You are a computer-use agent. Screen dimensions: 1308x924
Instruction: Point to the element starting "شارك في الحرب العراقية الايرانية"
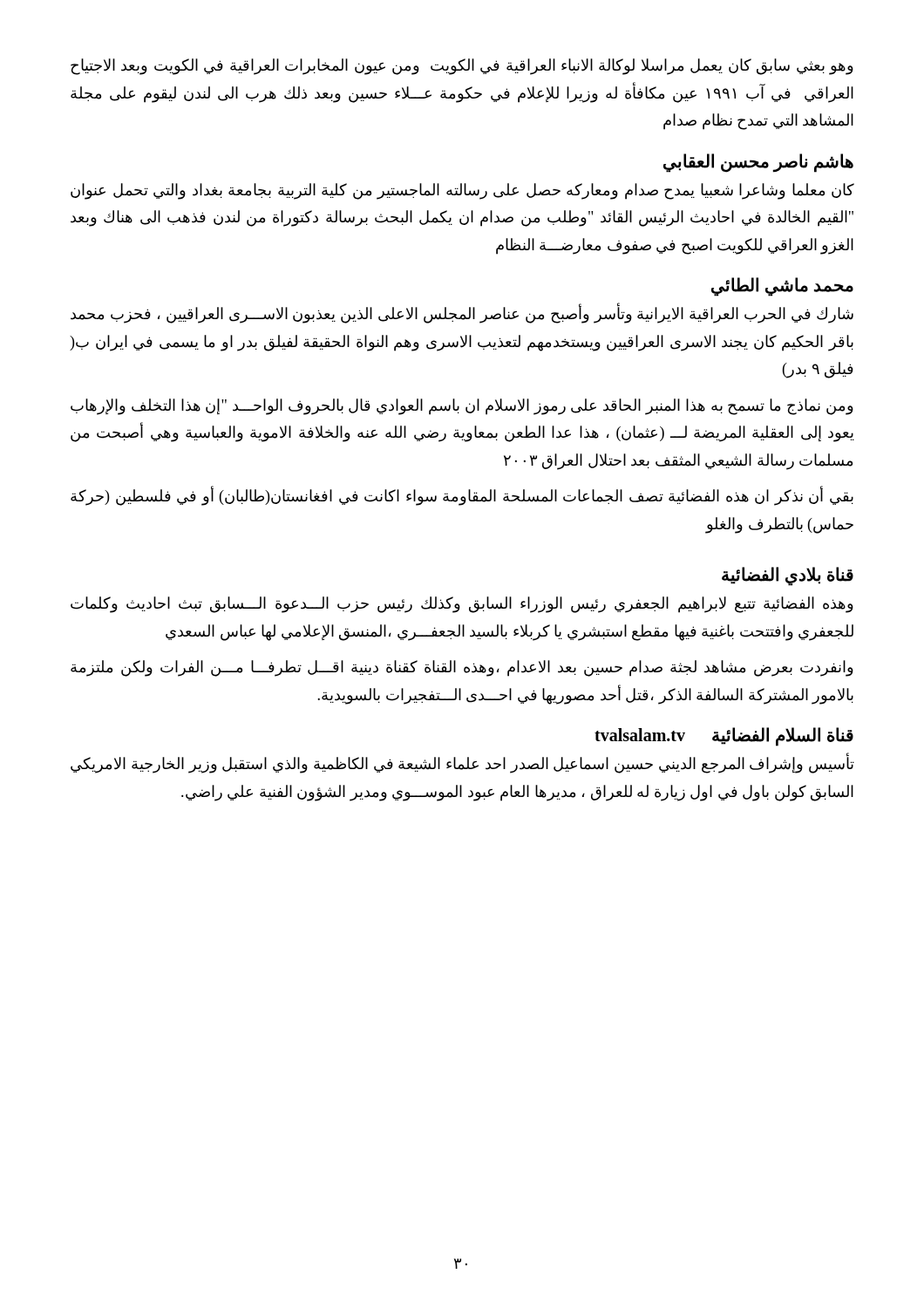coord(462,341)
